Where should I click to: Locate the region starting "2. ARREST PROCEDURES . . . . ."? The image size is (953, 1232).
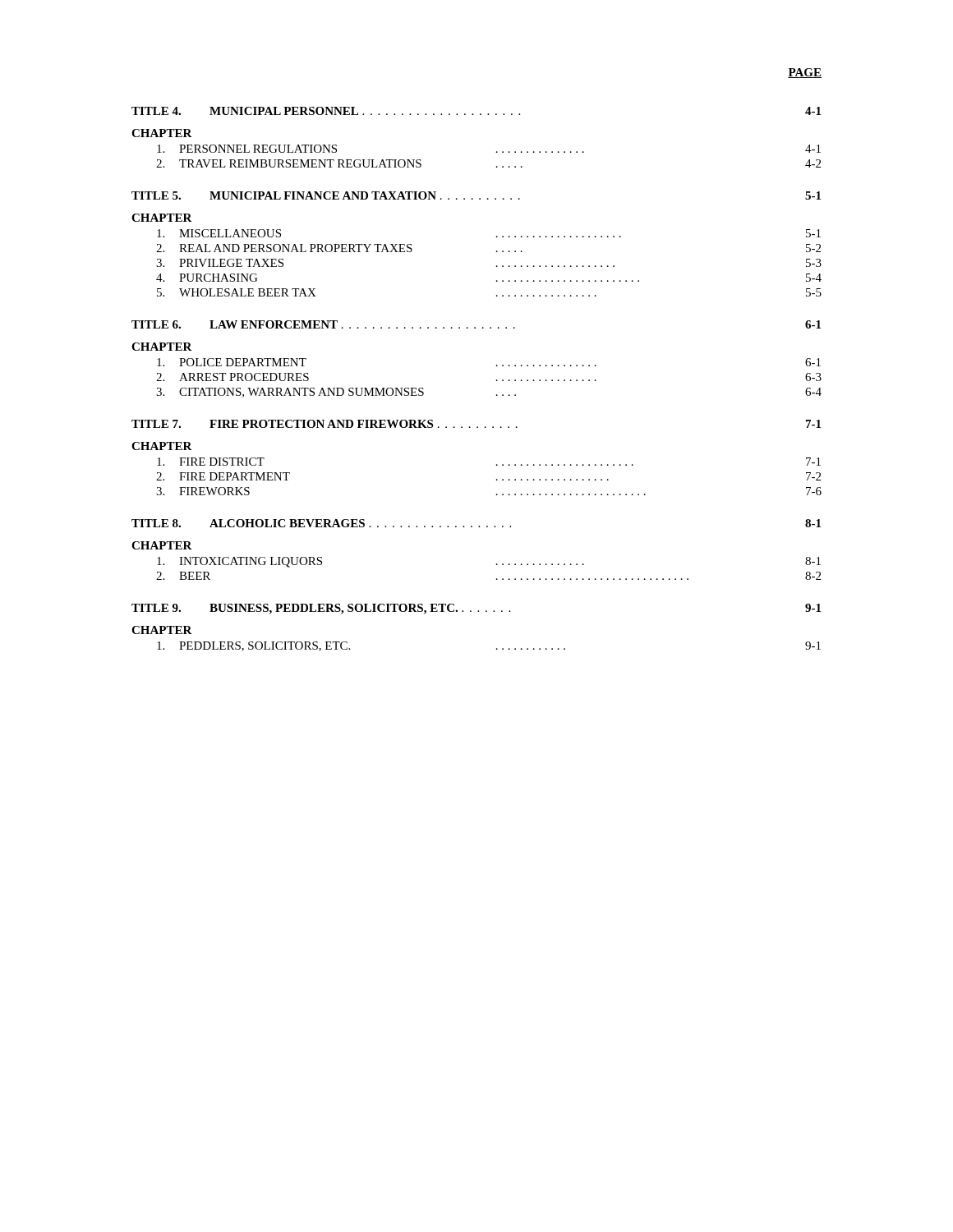click(489, 377)
